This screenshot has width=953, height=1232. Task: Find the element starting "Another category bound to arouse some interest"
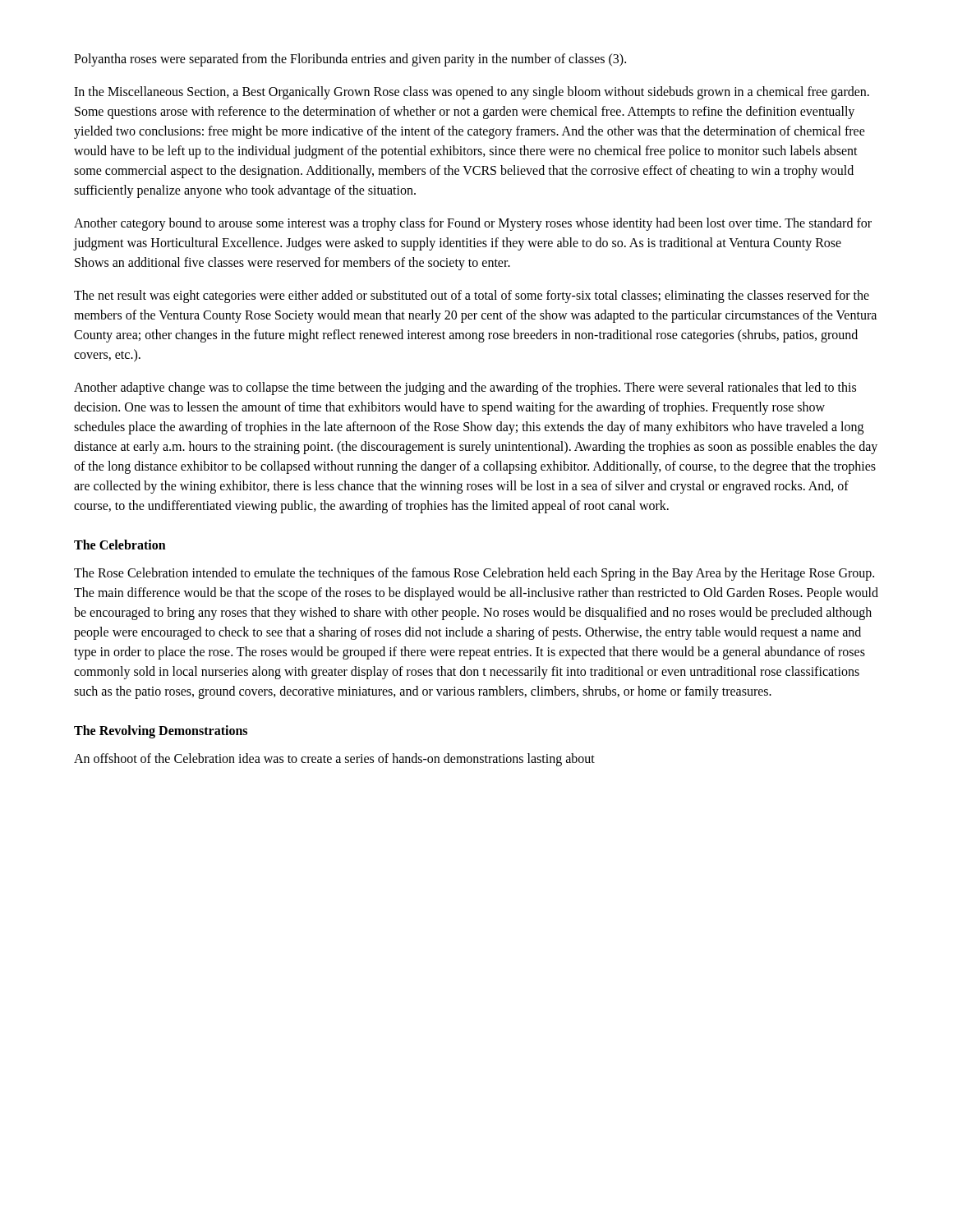click(x=473, y=243)
